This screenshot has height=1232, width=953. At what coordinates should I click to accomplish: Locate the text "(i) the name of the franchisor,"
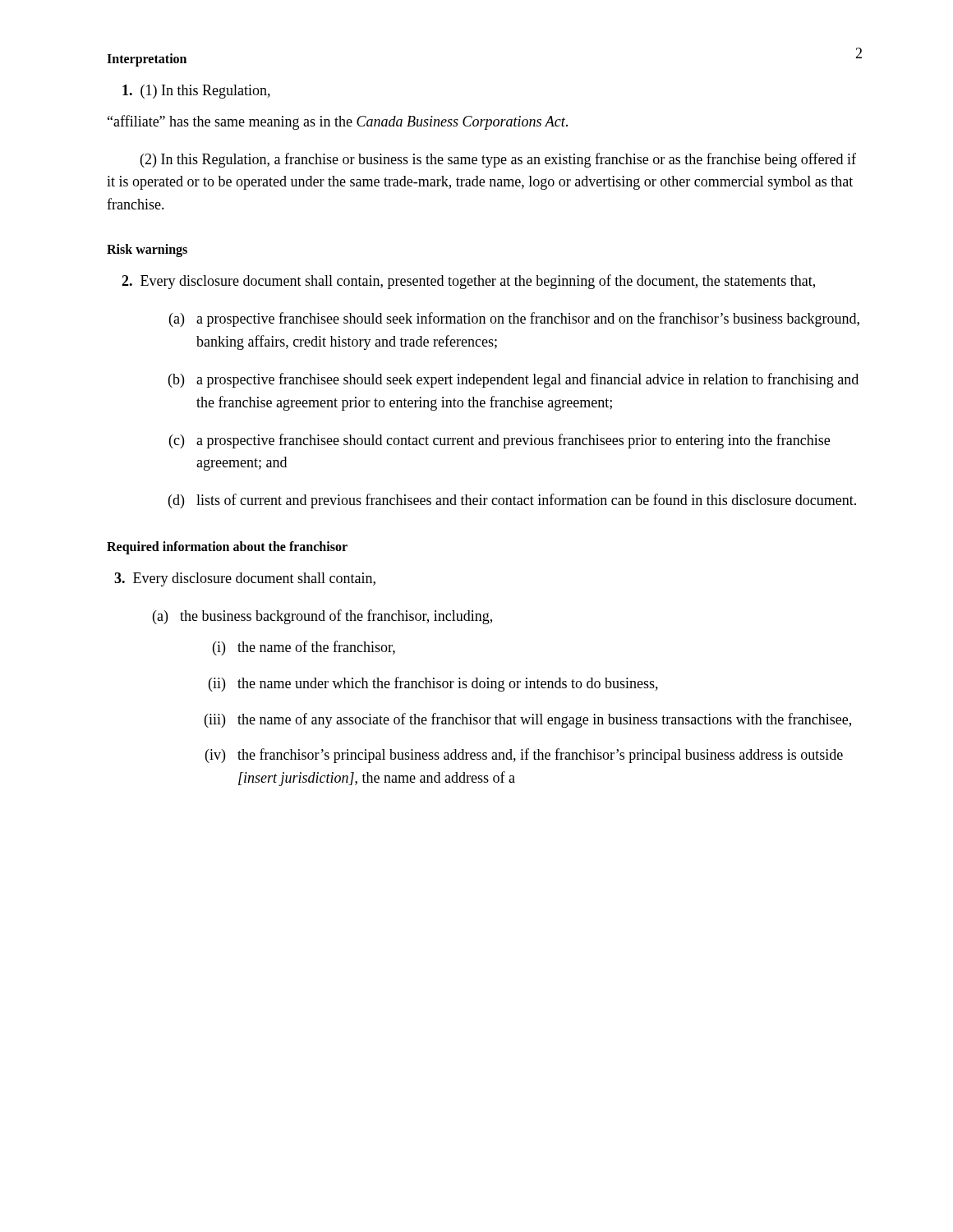point(304,648)
